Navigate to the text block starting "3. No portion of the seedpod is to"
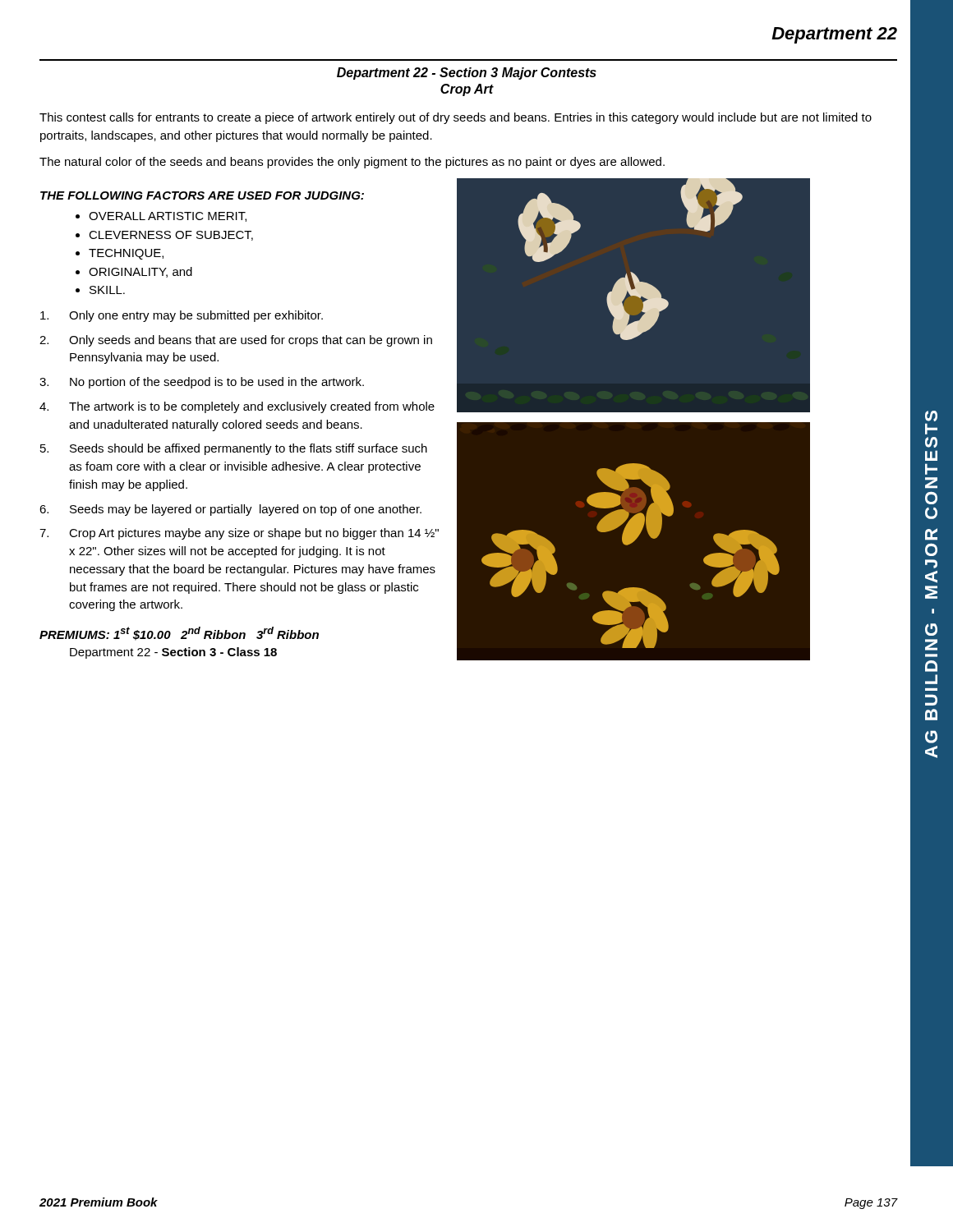The width and height of the screenshot is (953, 1232). tap(241, 382)
